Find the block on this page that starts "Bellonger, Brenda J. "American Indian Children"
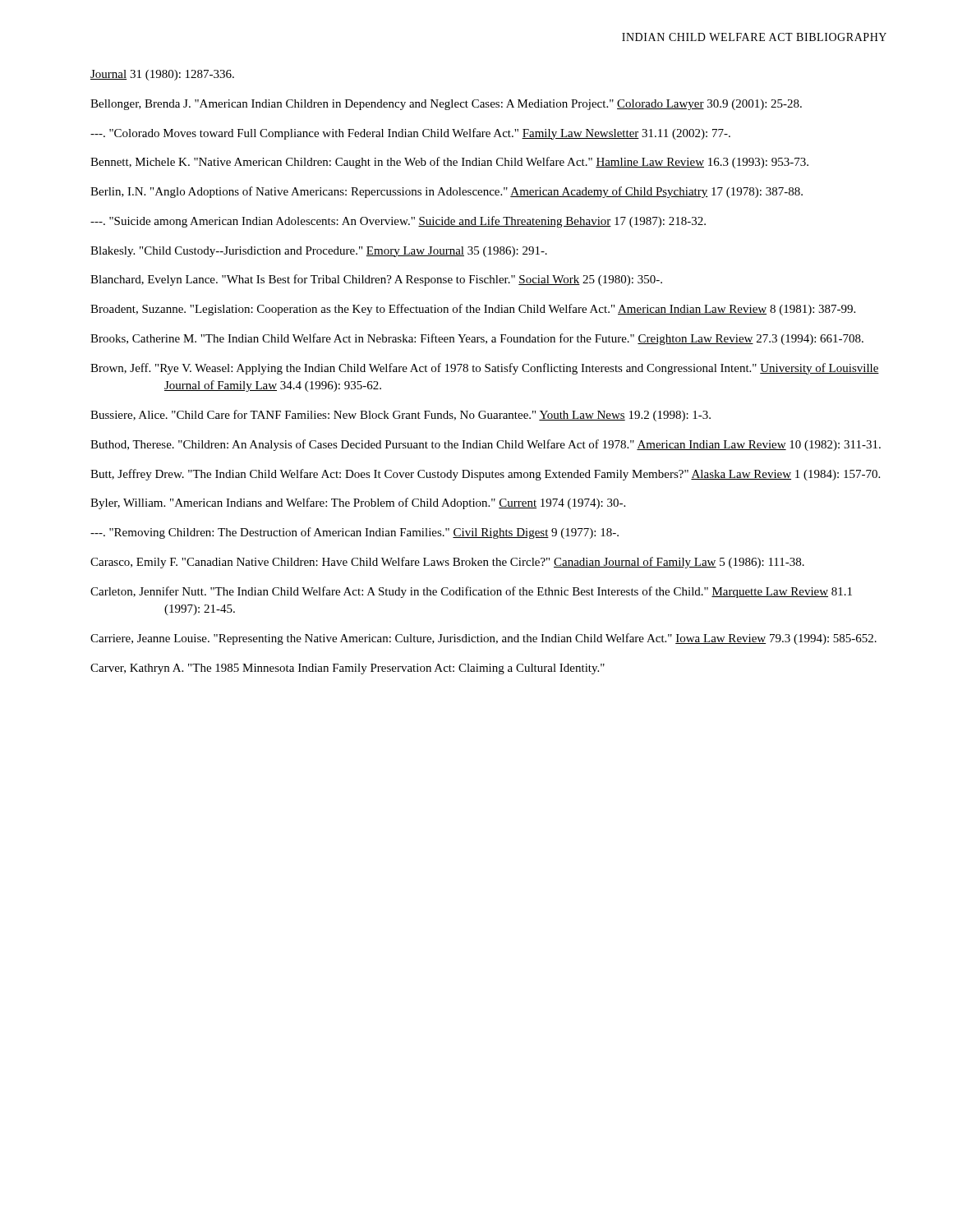 click(x=446, y=103)
